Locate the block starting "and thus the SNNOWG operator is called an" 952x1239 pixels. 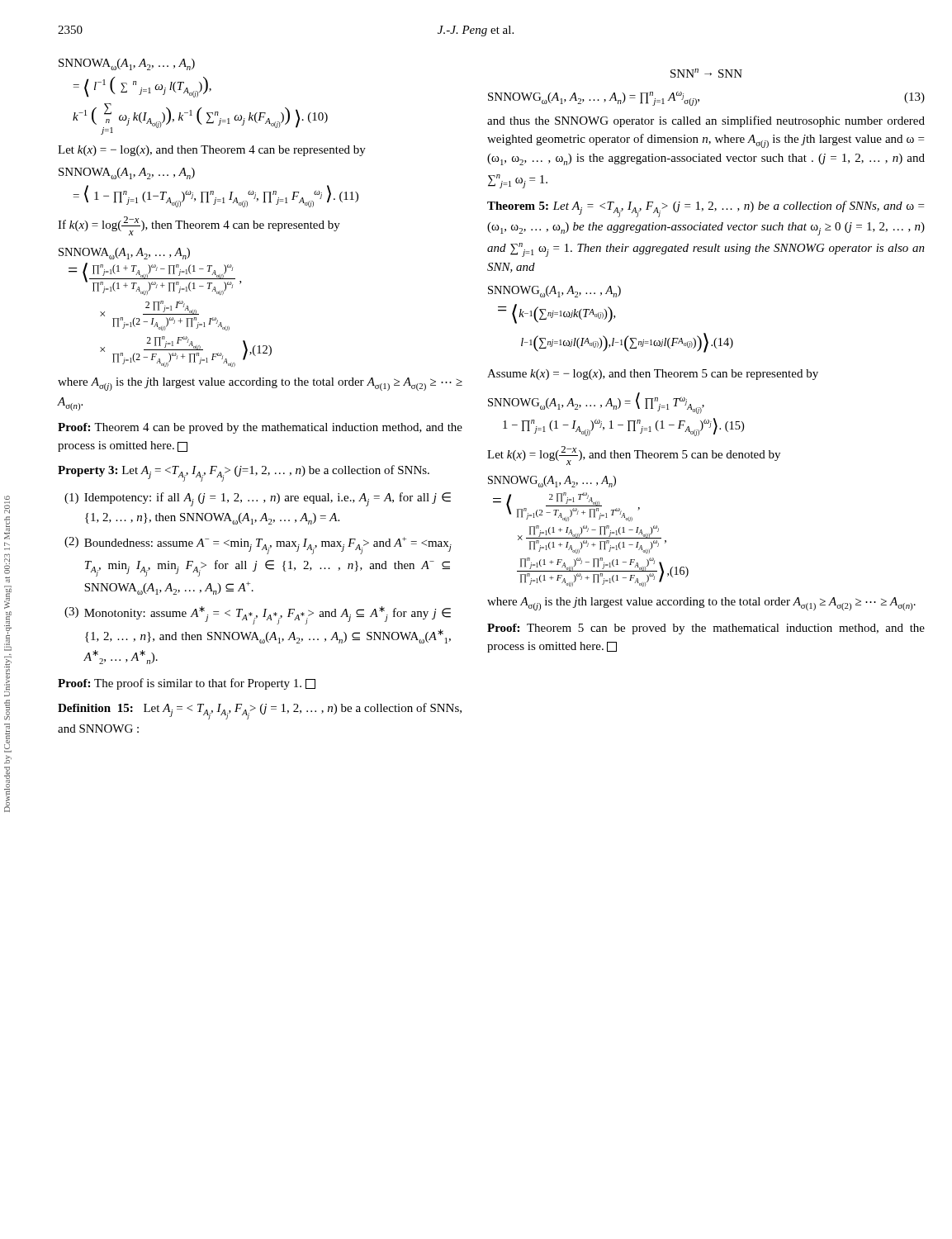click(706, 151)
